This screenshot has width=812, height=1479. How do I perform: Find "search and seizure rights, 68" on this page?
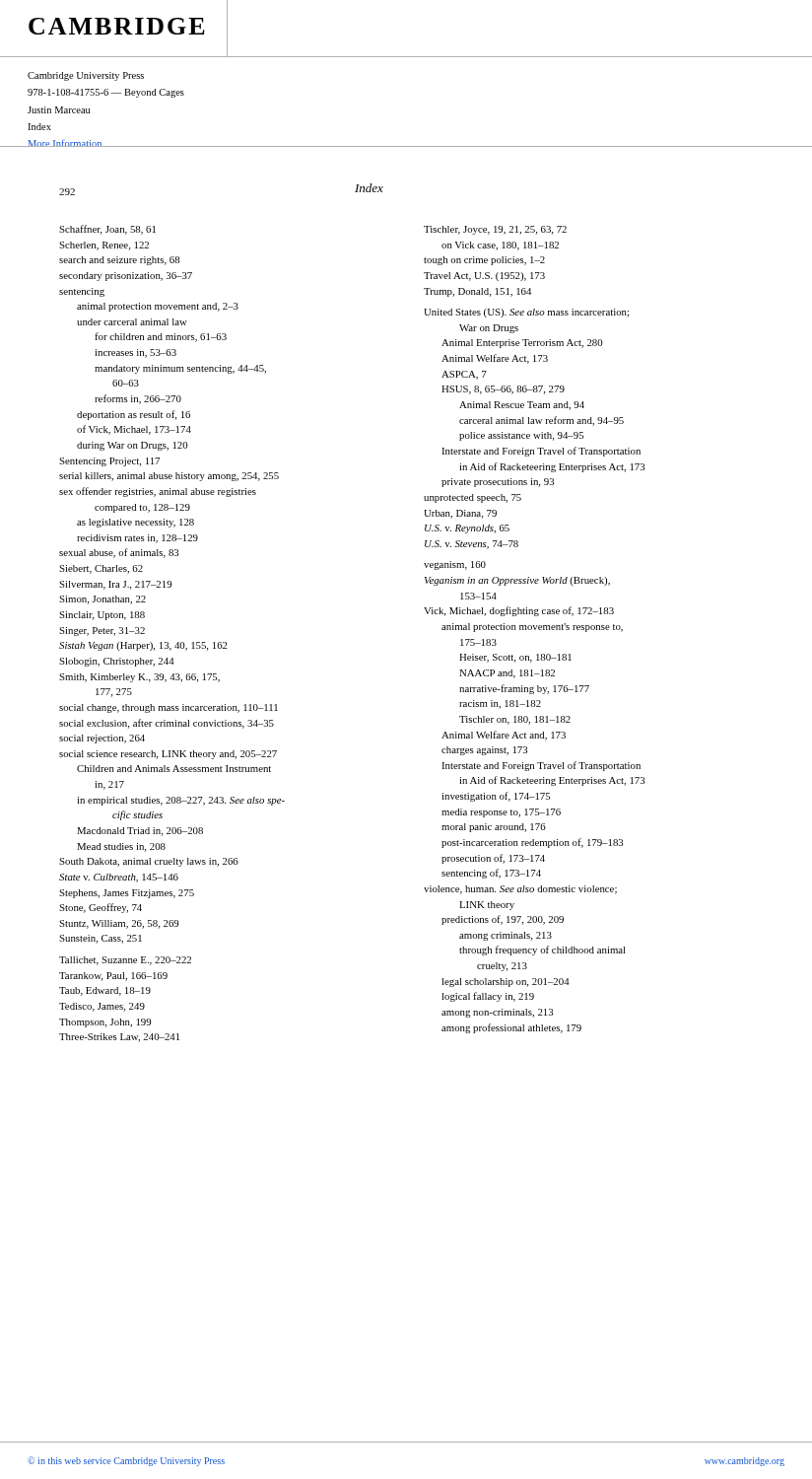120,260
